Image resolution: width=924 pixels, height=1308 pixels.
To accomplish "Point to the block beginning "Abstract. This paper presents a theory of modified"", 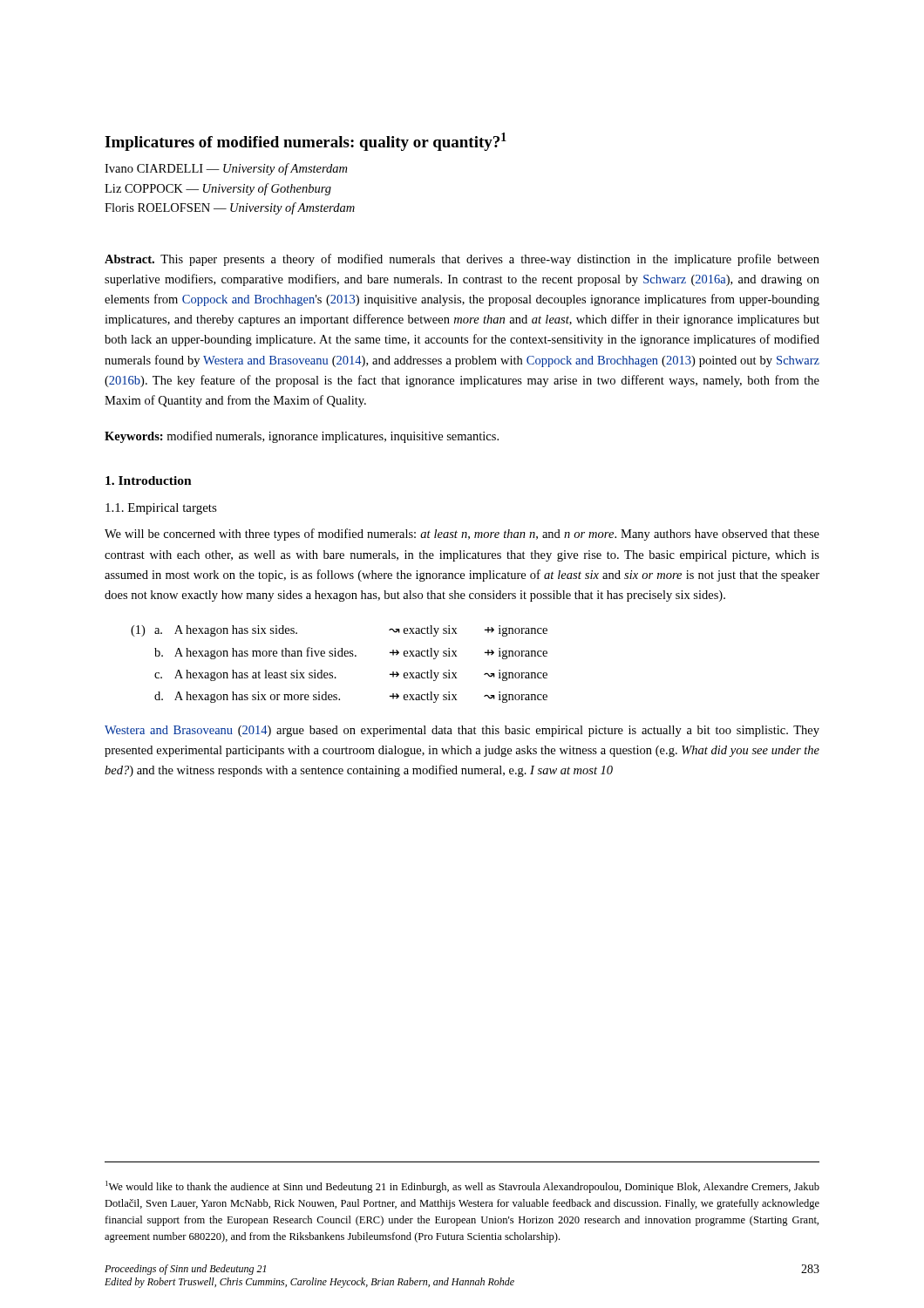I will (462, 330).
